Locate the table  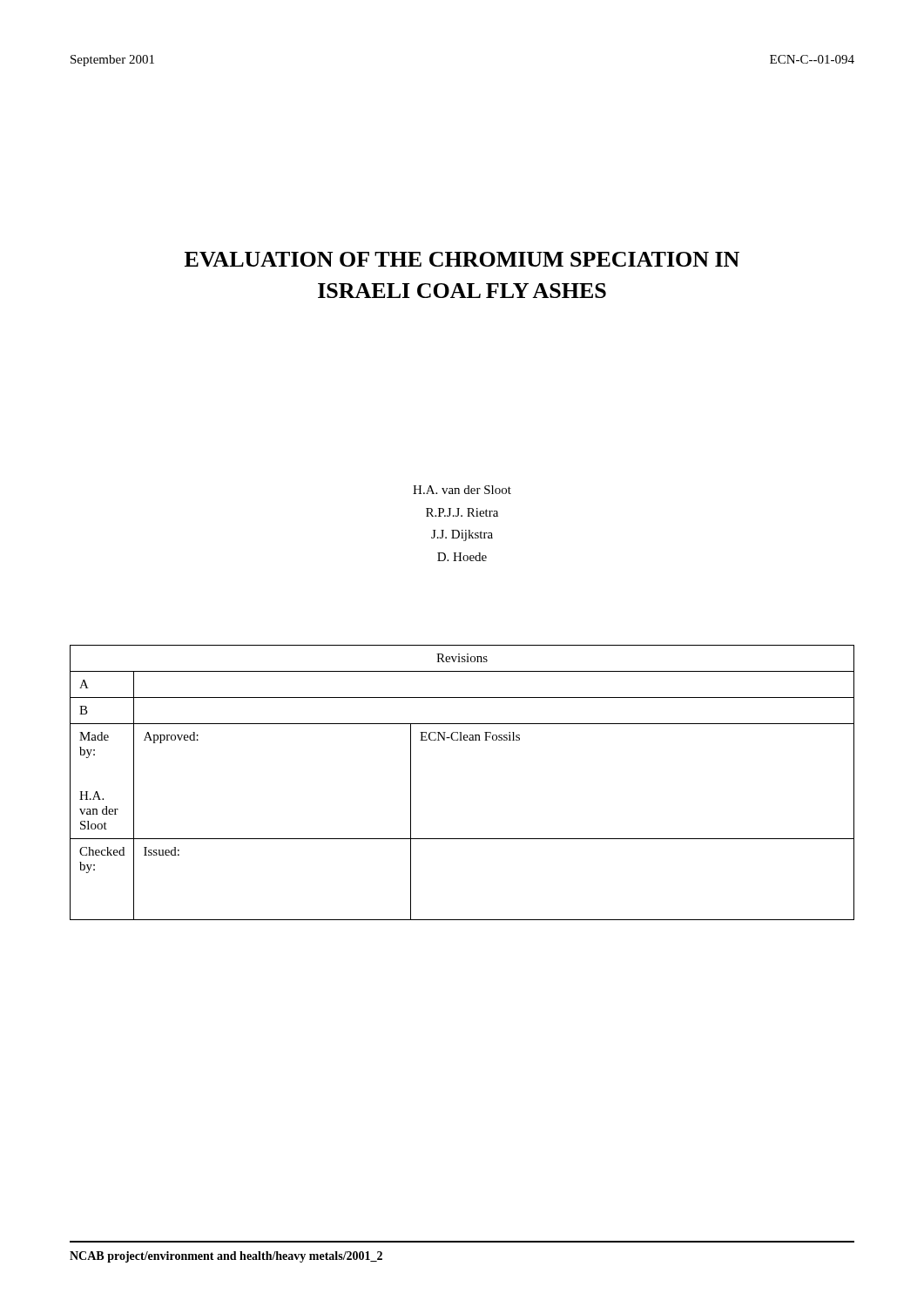(x=462, y=782)
